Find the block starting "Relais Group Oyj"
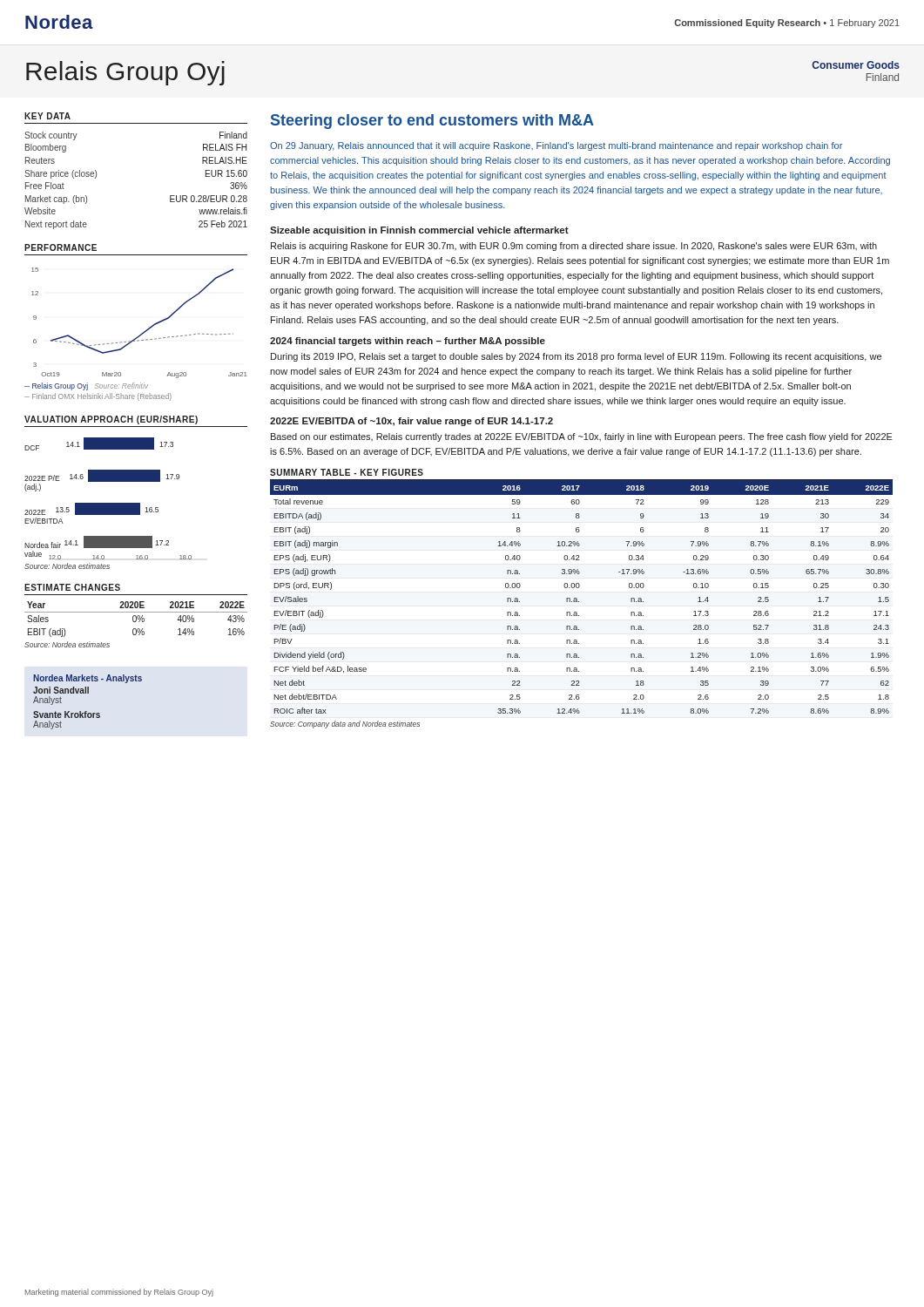924x1307 pixels. tap(125, 71)
